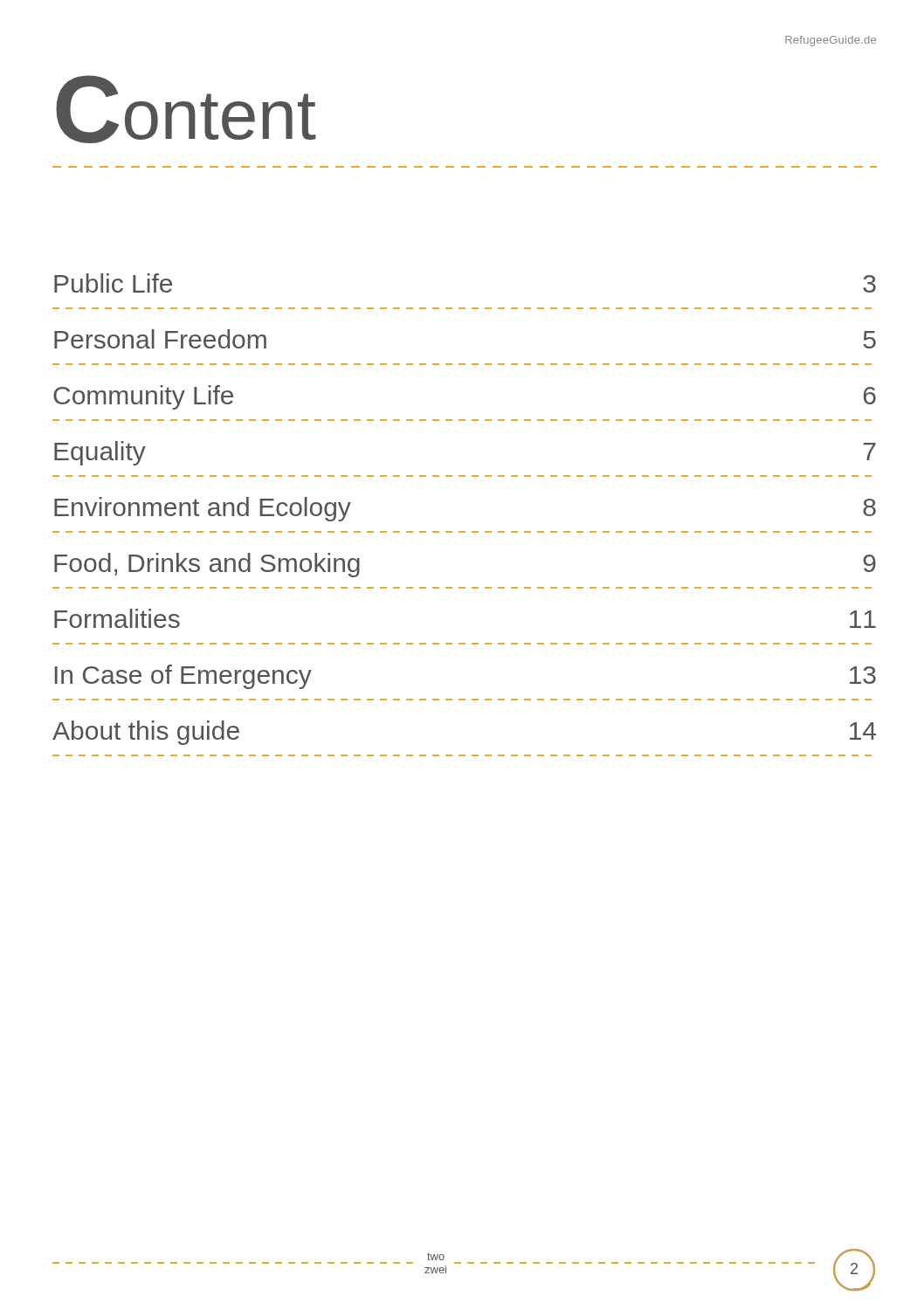Find the block starting "Public Life 3"
The width and height of the screenshot is (924, 1310).
[117, 281]
